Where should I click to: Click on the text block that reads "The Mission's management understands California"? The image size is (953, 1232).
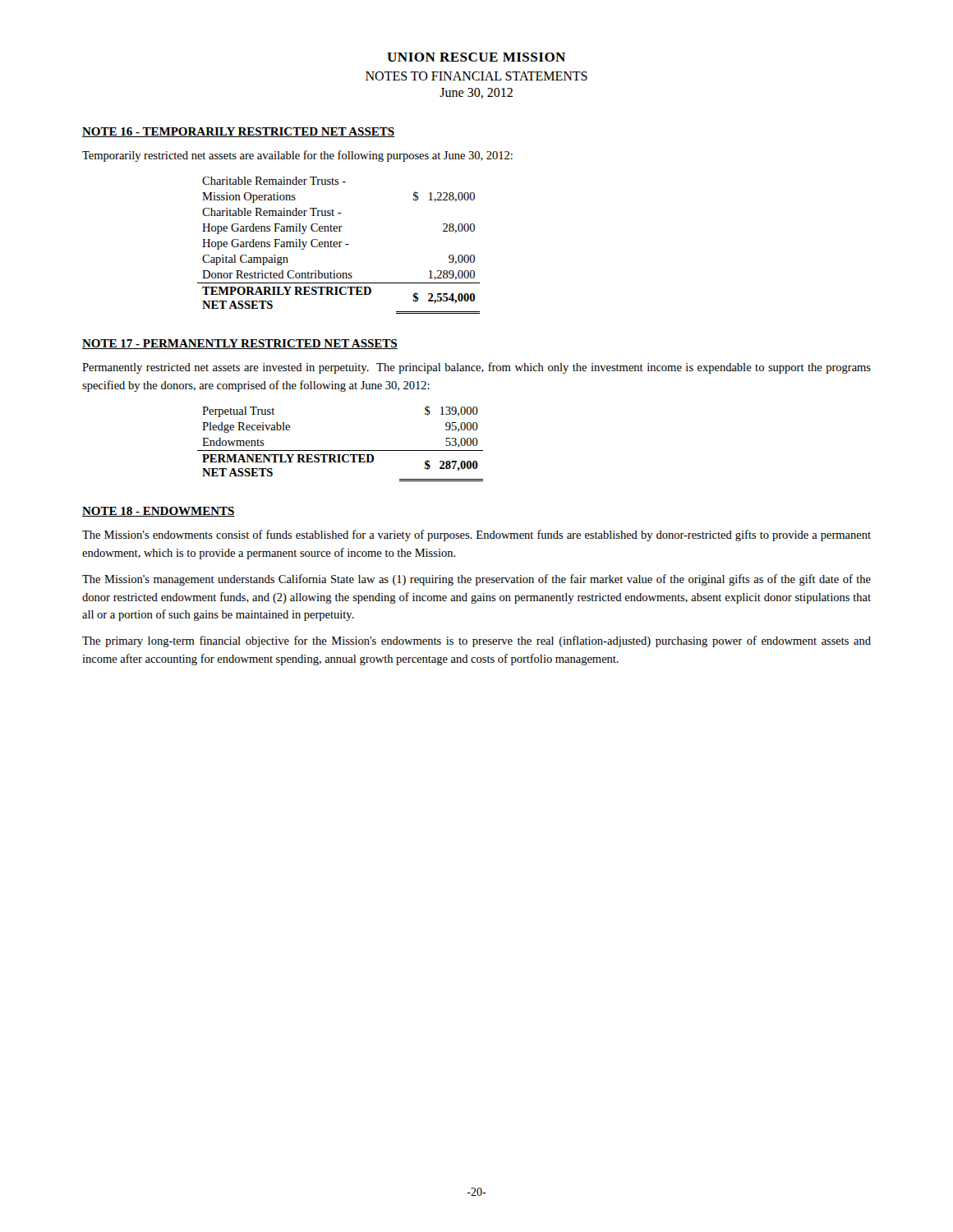[476, 597]
